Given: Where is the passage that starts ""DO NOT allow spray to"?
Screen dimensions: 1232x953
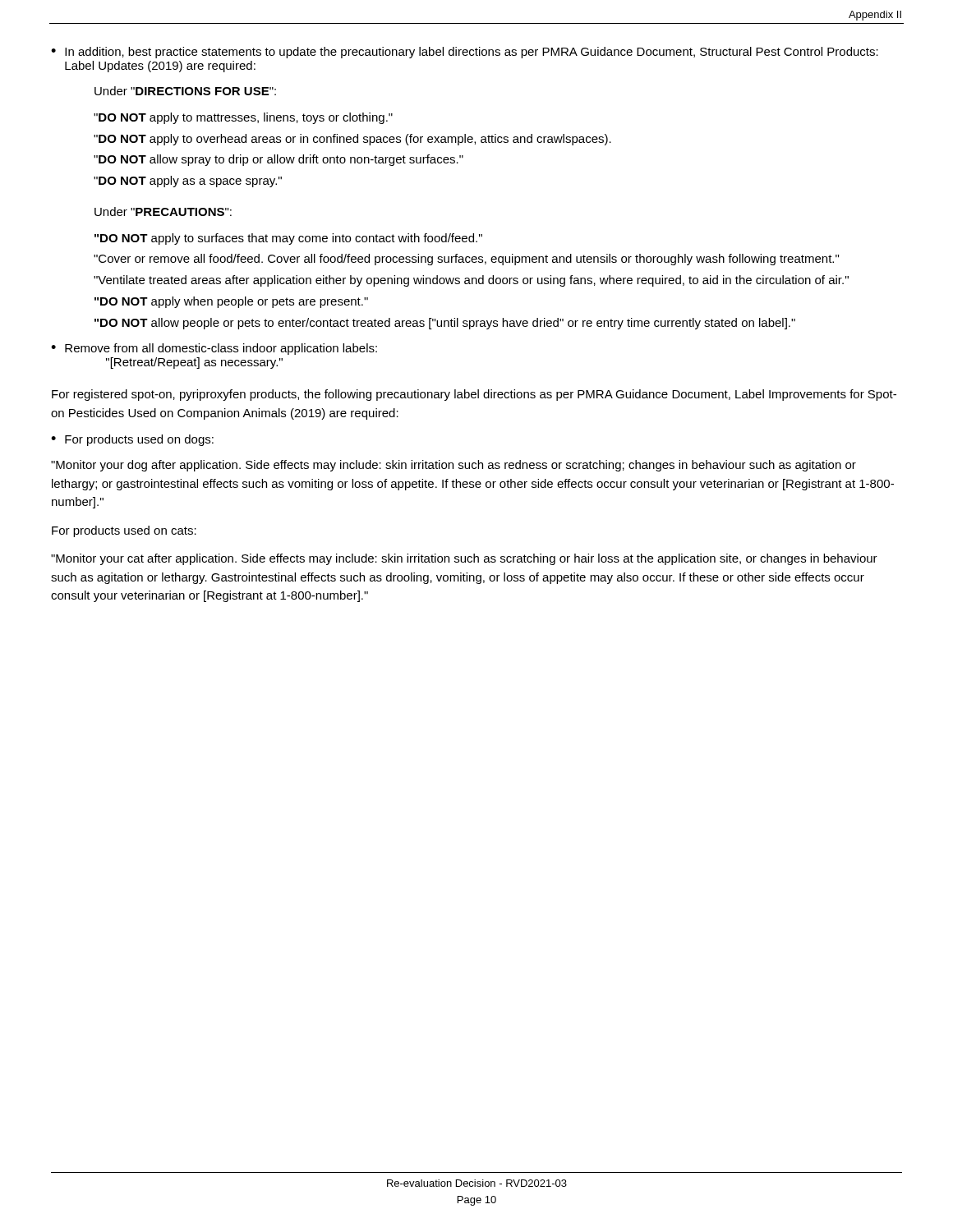Looking at the screenshot, I should tap(279, 159).
